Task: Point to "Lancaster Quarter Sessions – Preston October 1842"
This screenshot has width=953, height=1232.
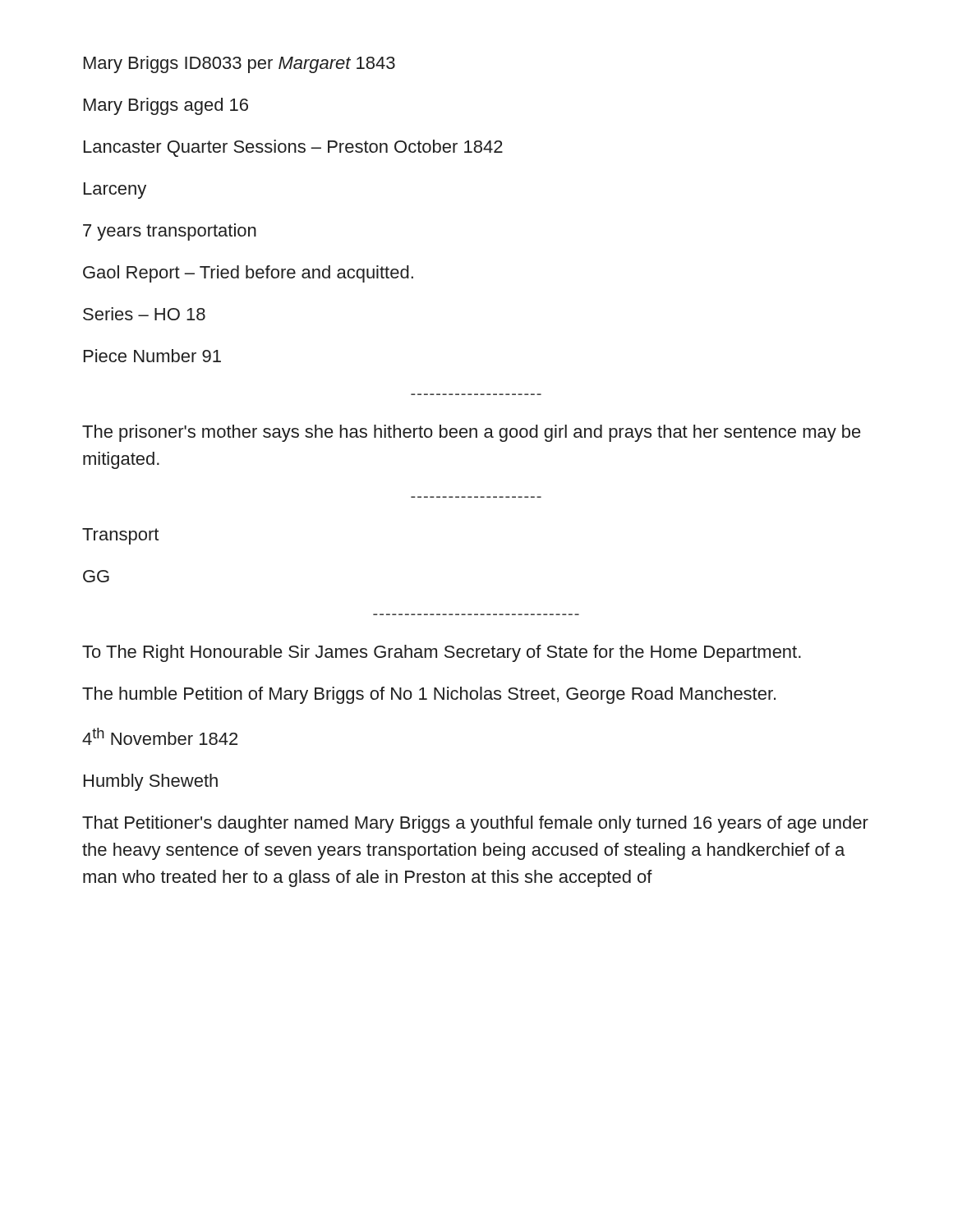Action: pos(293,147)
